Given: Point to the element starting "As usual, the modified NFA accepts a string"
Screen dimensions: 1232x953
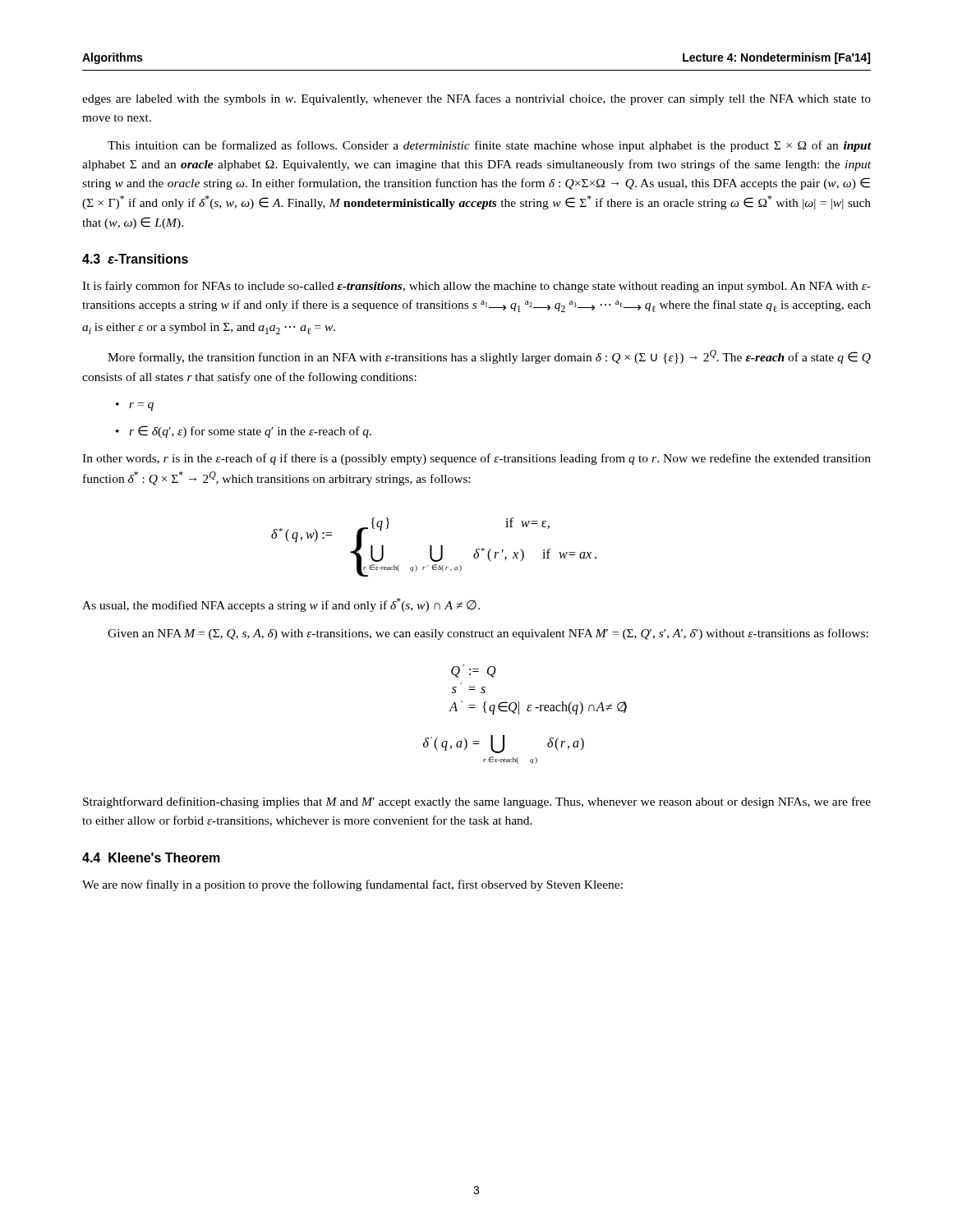Looking at the screenshot, I should (476, 605).
